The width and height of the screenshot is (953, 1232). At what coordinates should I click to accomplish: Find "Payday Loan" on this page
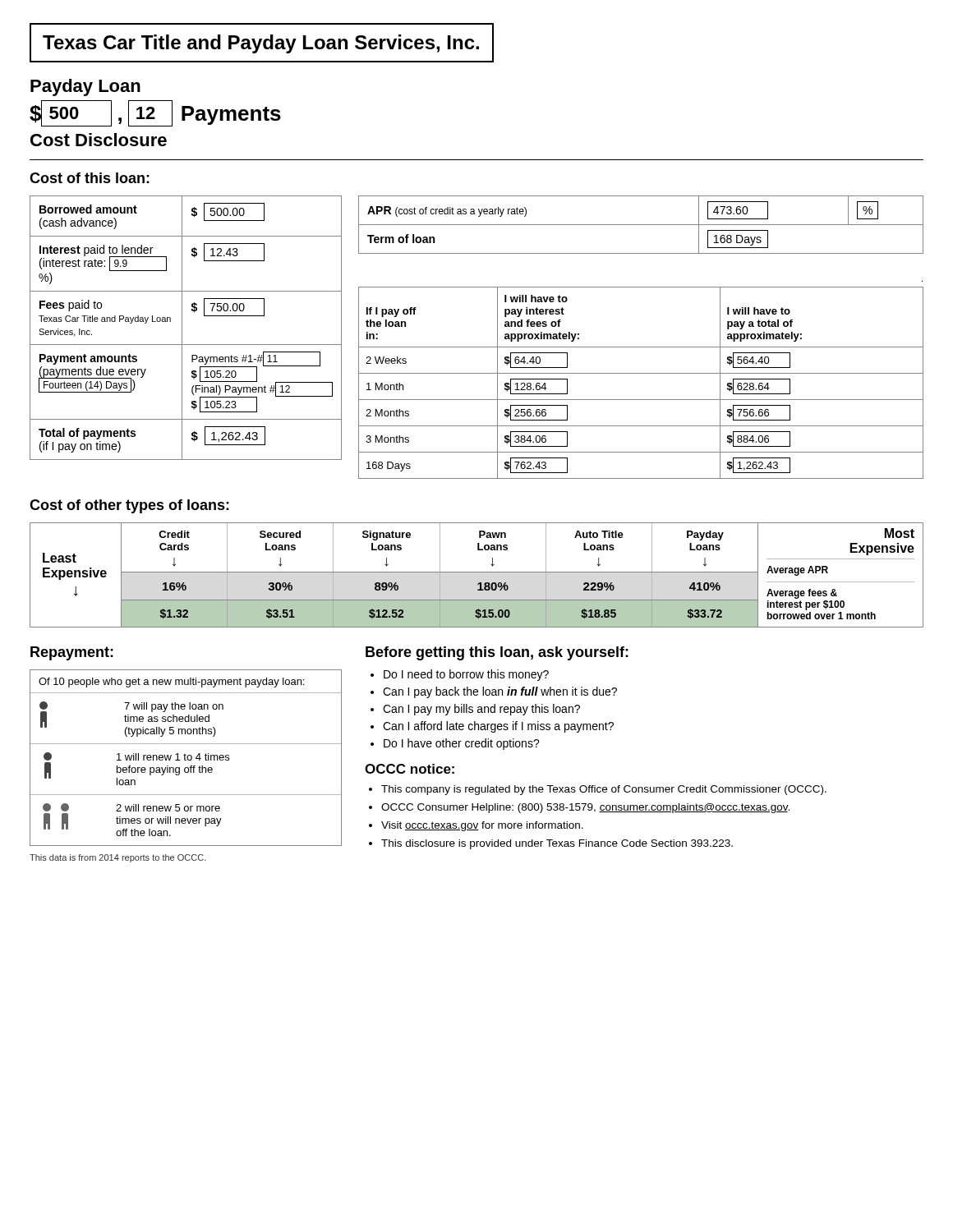tap(85, 86)
